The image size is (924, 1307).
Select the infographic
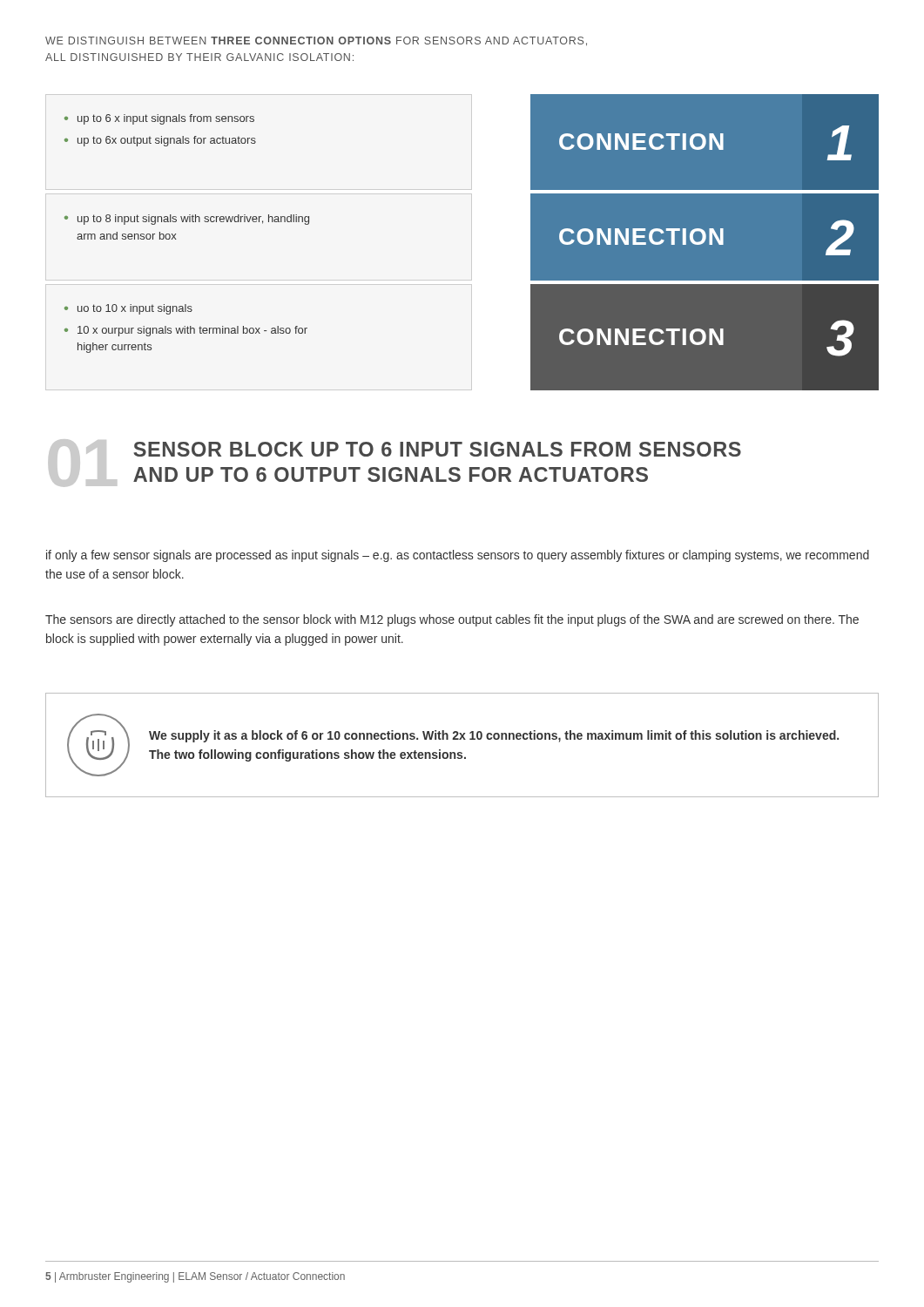(x=462, y=246)
